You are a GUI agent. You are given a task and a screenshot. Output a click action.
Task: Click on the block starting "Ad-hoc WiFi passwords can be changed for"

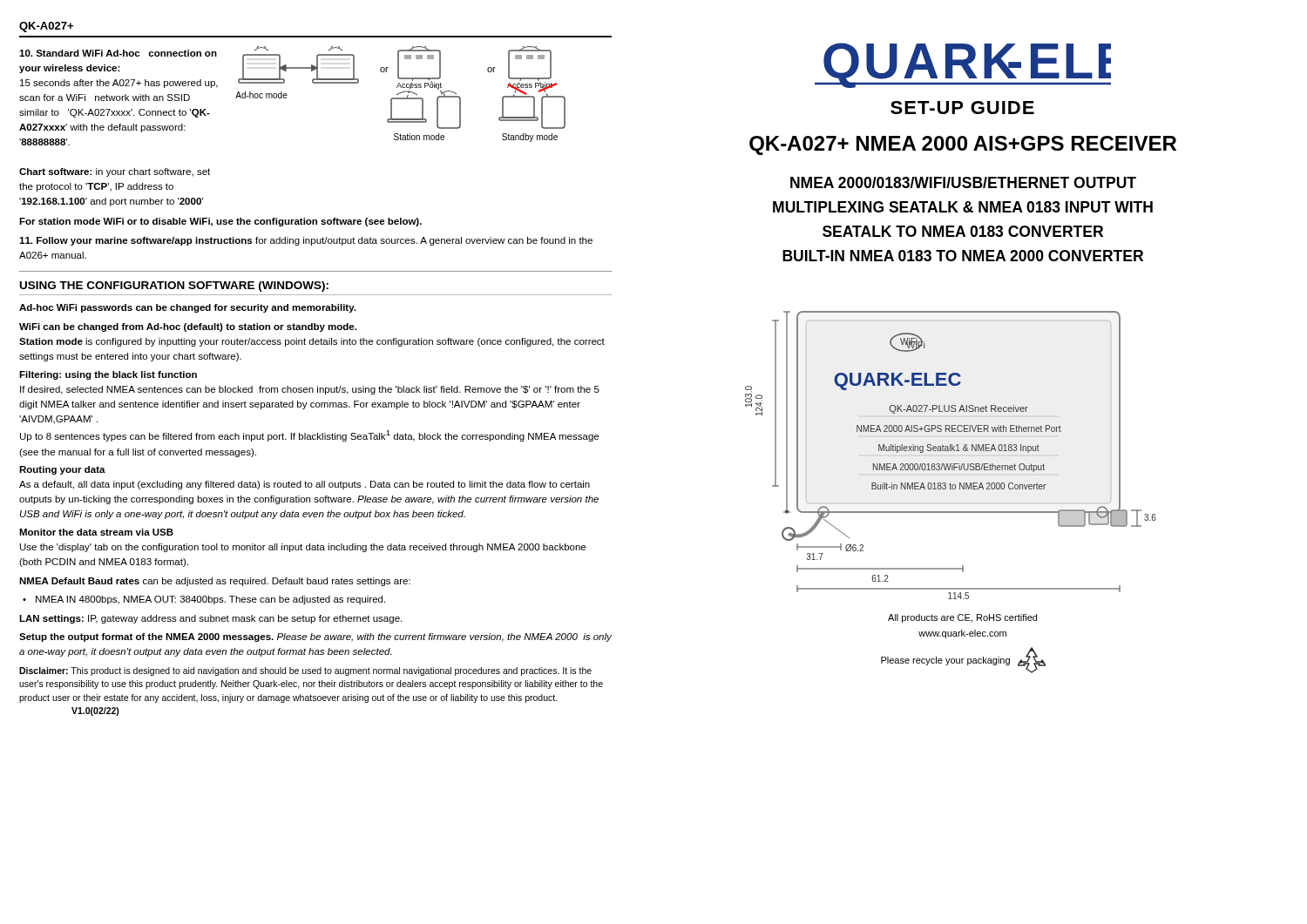point(188,307)
